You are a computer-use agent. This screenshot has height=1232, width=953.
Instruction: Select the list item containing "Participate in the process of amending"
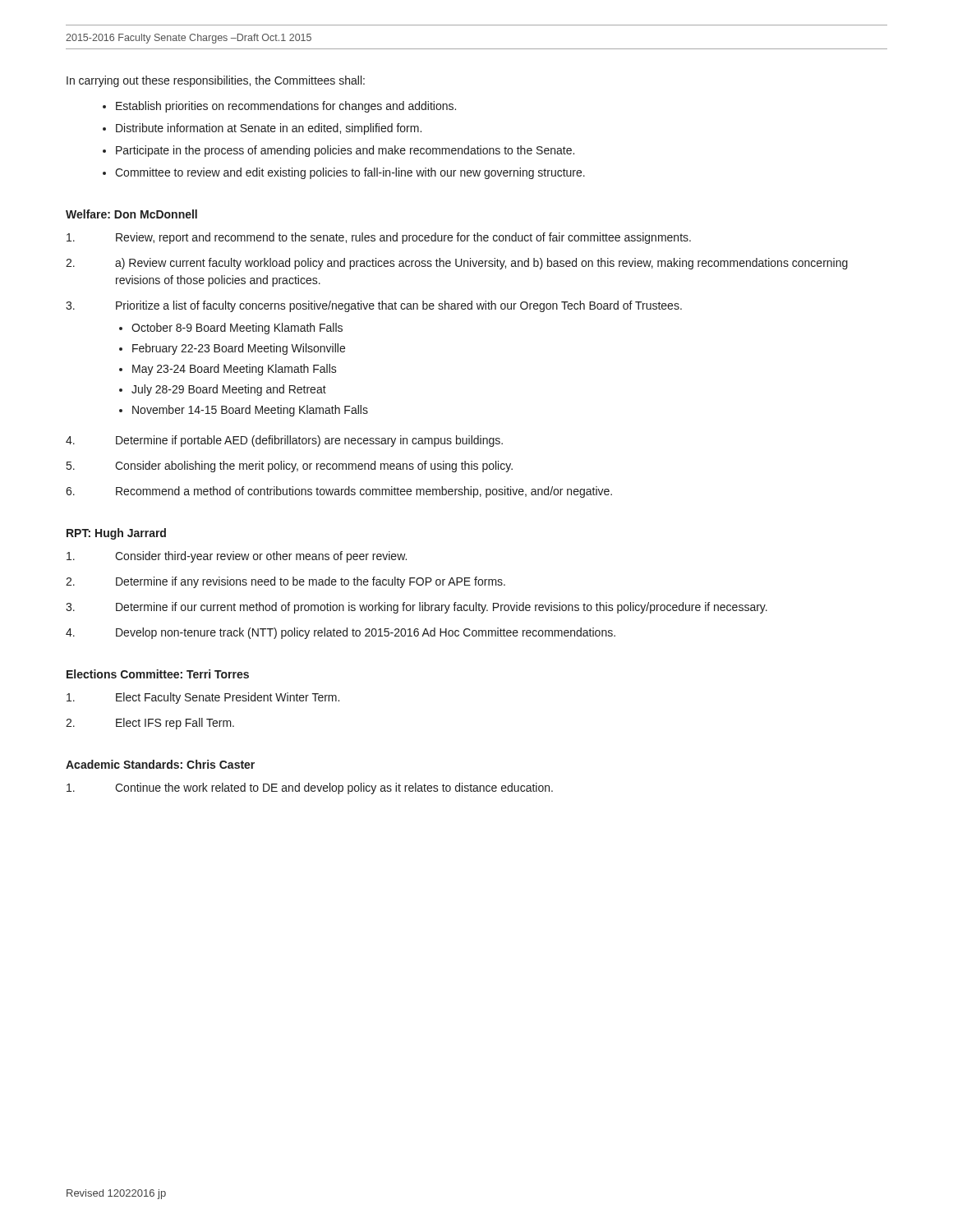(345, 150)
